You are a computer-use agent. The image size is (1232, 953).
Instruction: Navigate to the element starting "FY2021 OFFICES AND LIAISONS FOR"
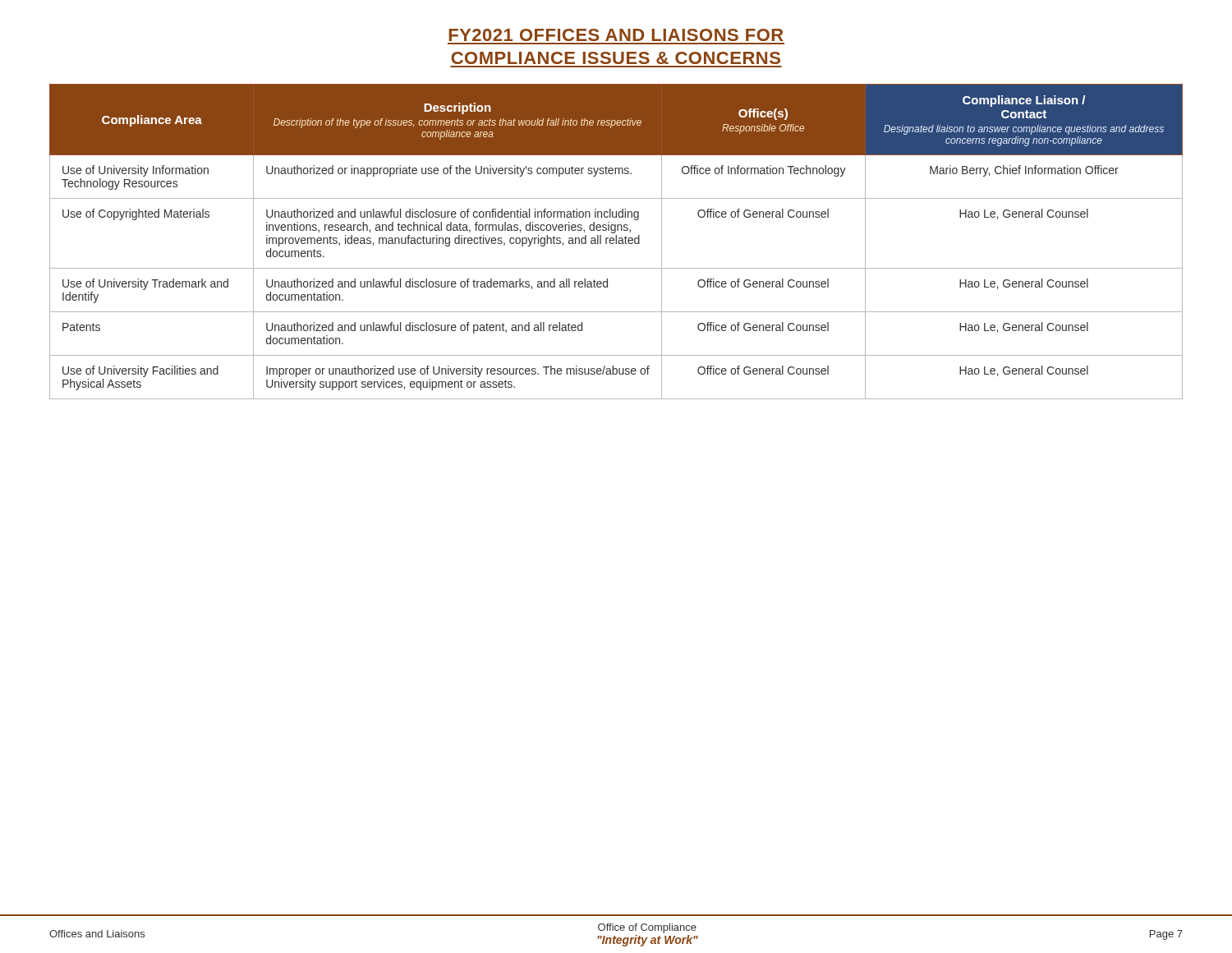[x=616, y=47]
